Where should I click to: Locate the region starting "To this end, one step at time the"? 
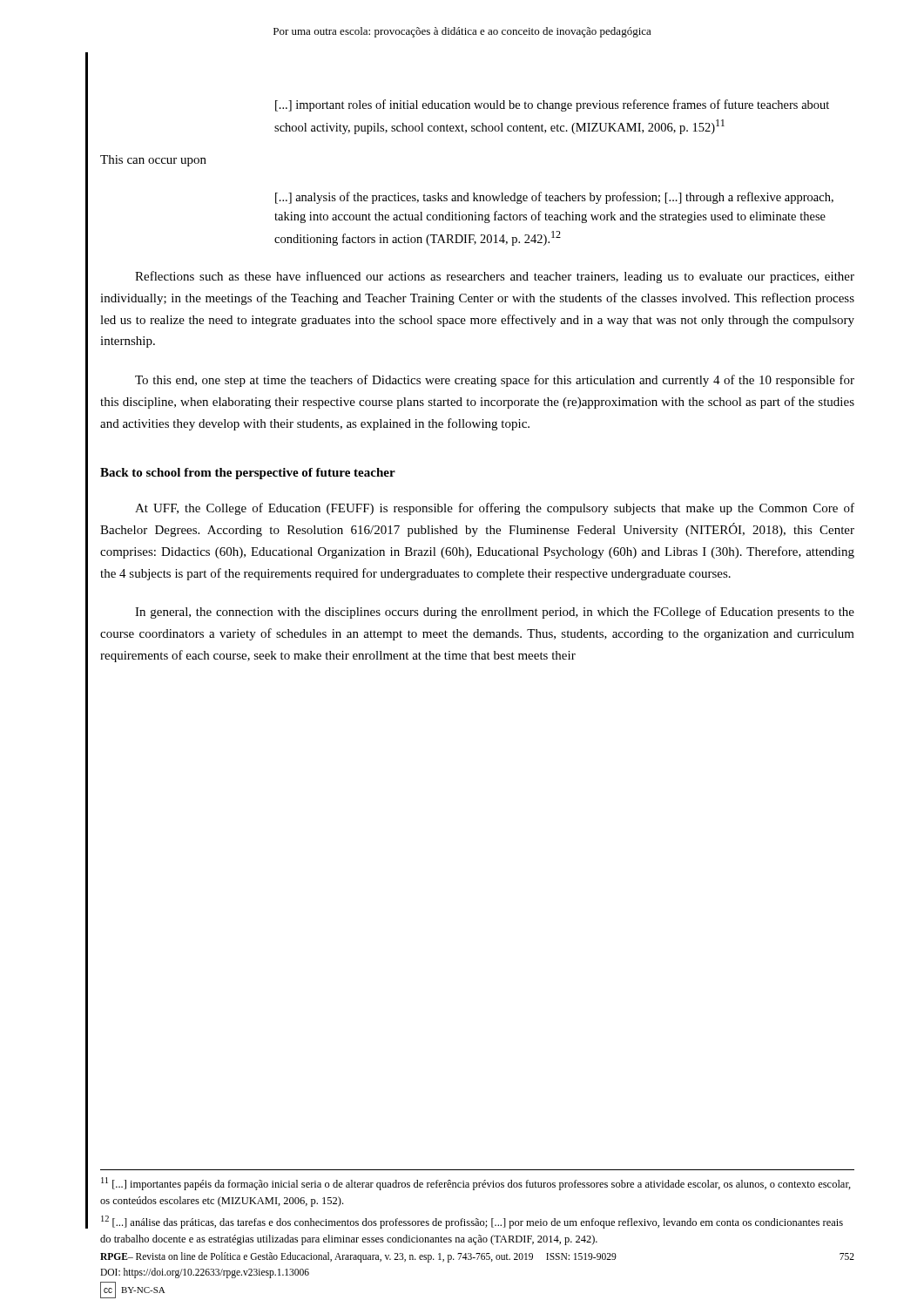(477, 402)
